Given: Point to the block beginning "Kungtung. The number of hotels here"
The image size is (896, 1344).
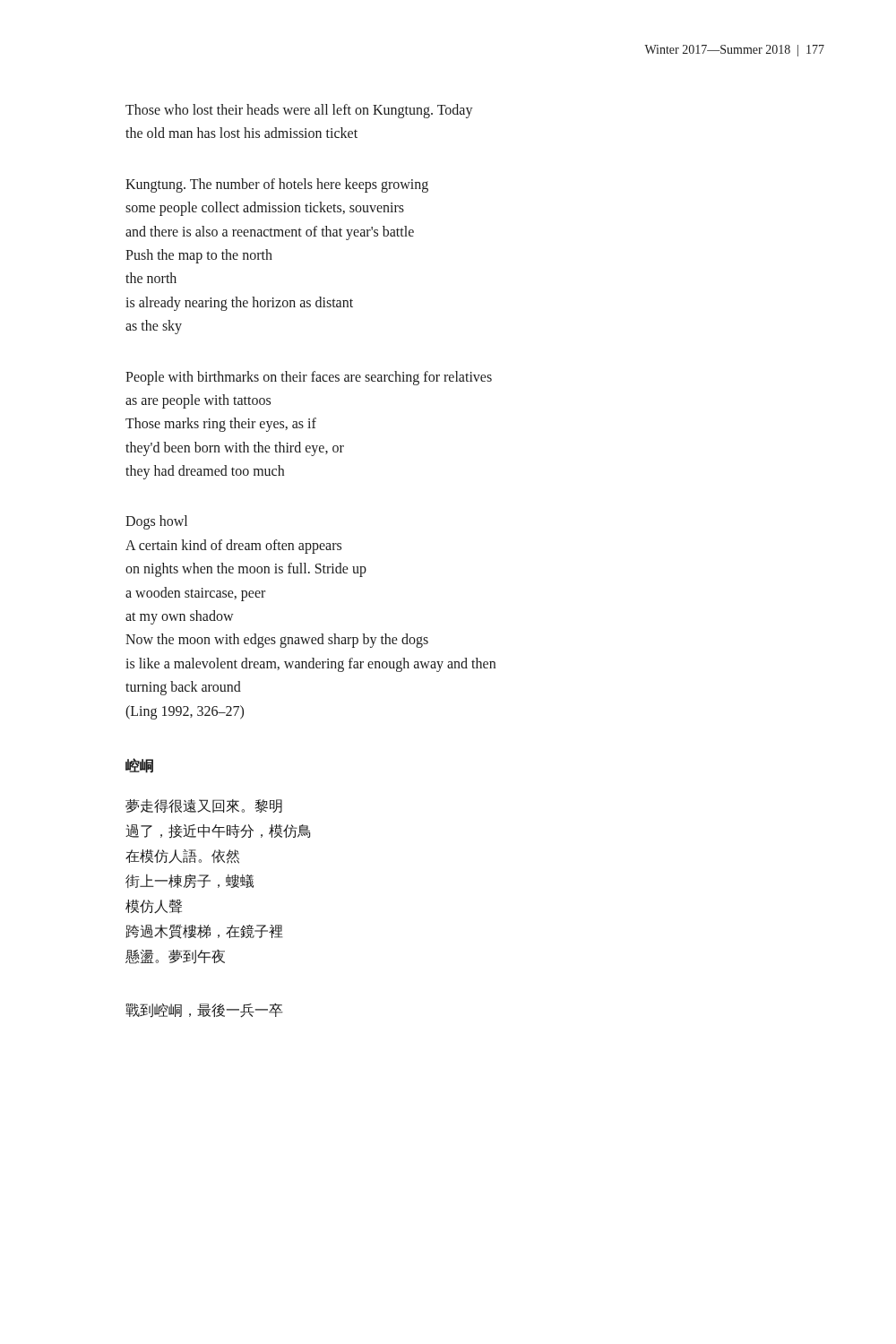Looking at the screenshot, I should (277, 255).
